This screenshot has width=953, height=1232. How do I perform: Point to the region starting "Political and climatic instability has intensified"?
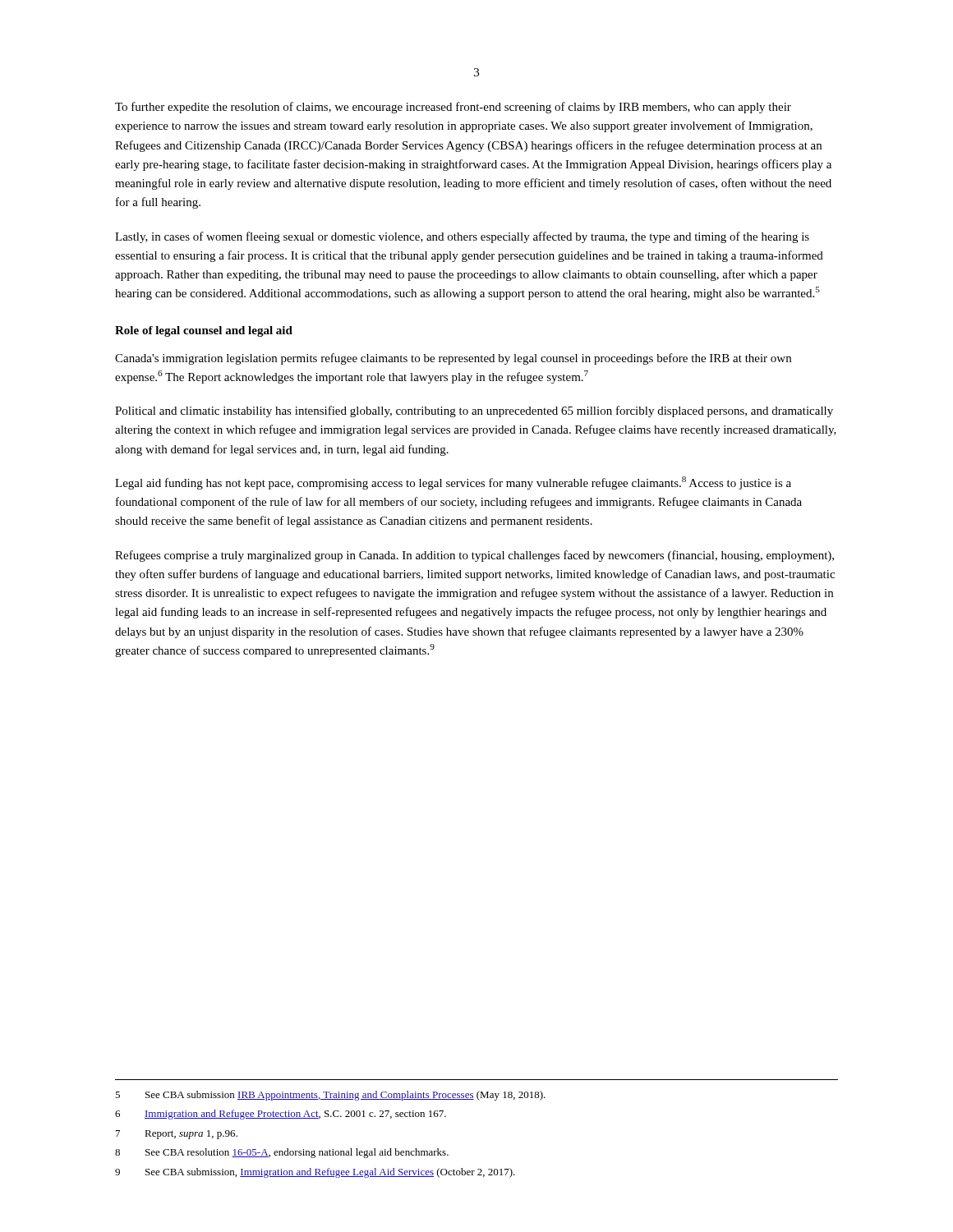(x=476, y=430)
